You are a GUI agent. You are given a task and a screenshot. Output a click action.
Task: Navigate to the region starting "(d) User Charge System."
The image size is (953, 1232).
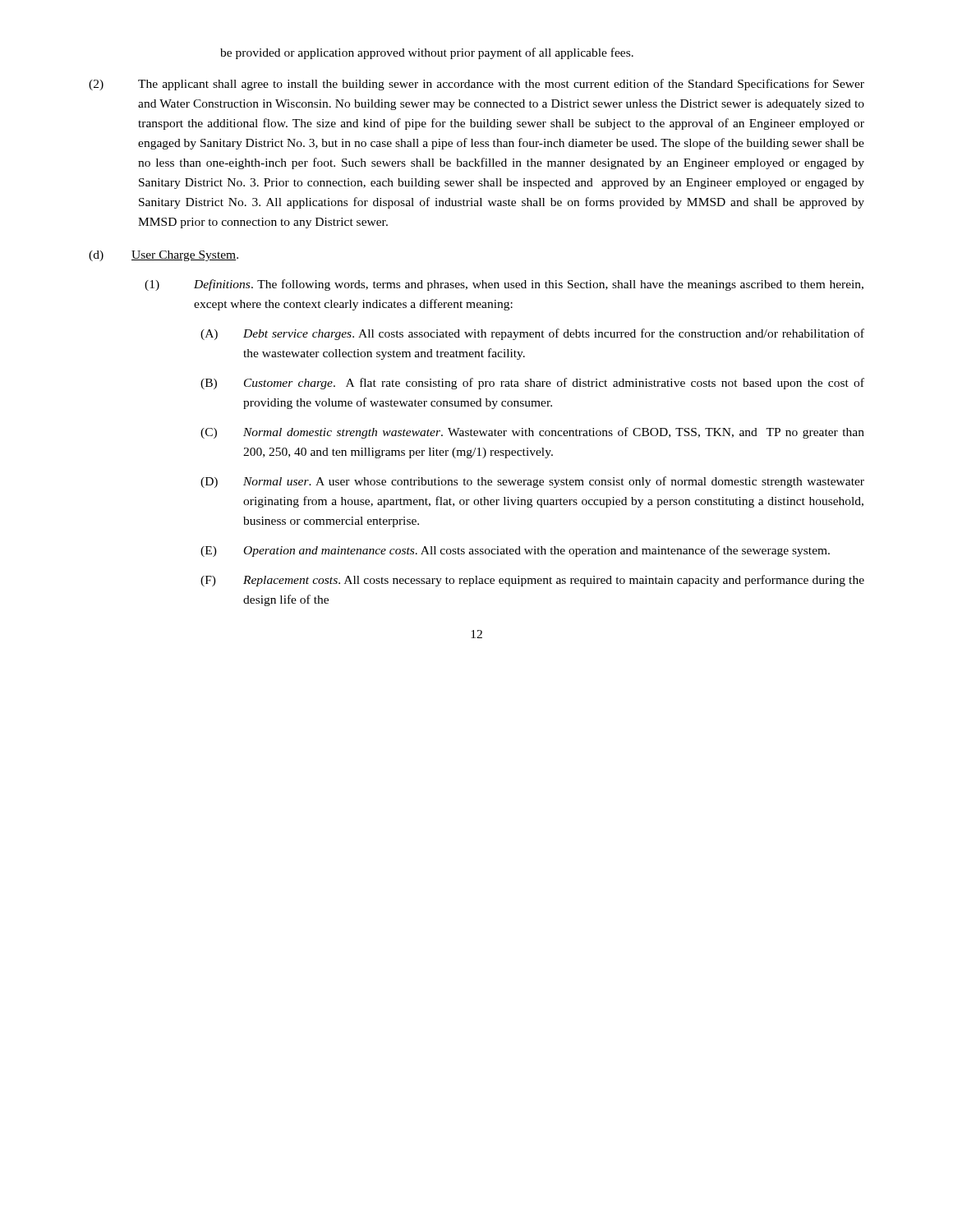tap(163, 256)
